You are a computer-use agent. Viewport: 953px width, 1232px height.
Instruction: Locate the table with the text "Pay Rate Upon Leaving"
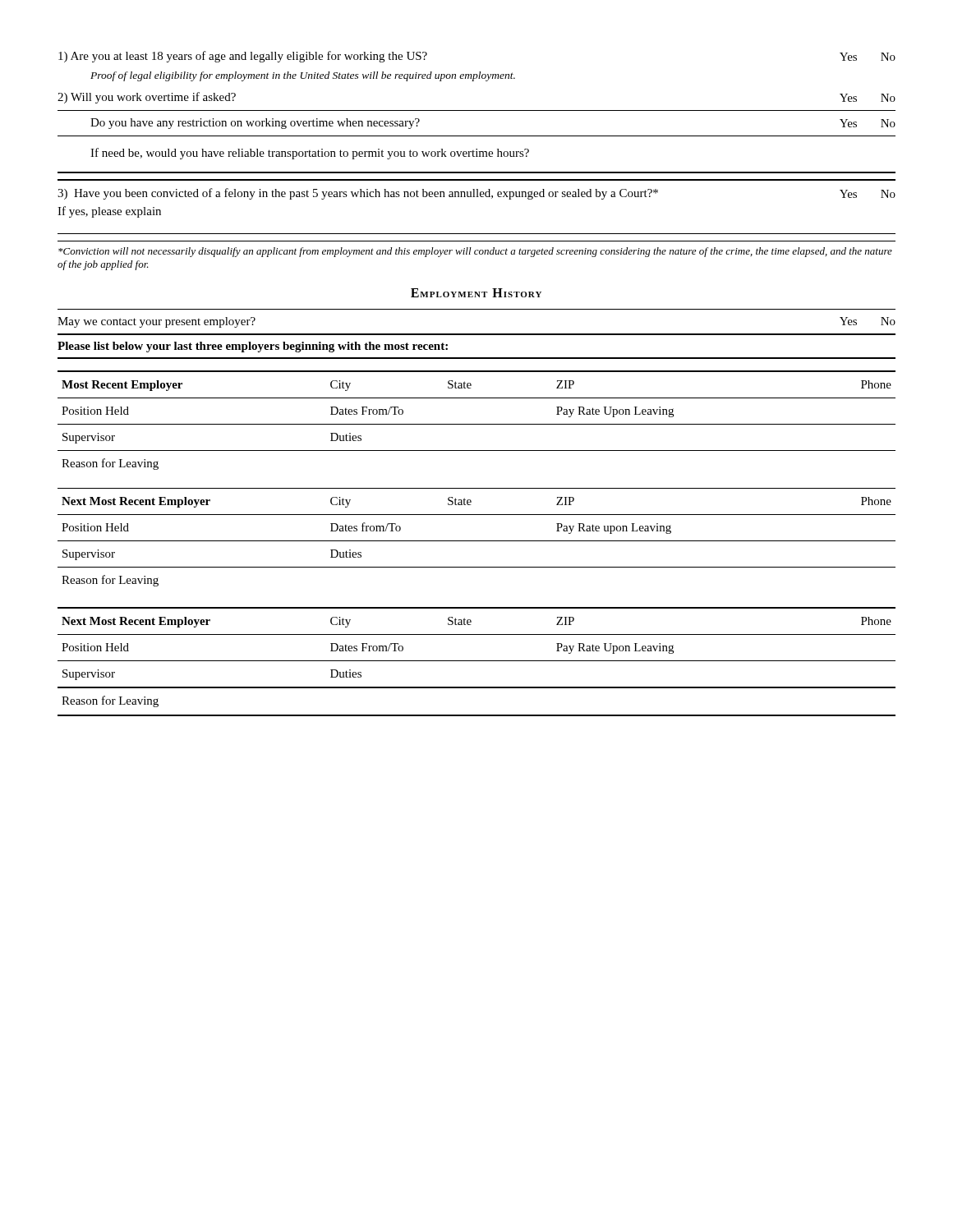pyautogui.click(x=476, y=513)
